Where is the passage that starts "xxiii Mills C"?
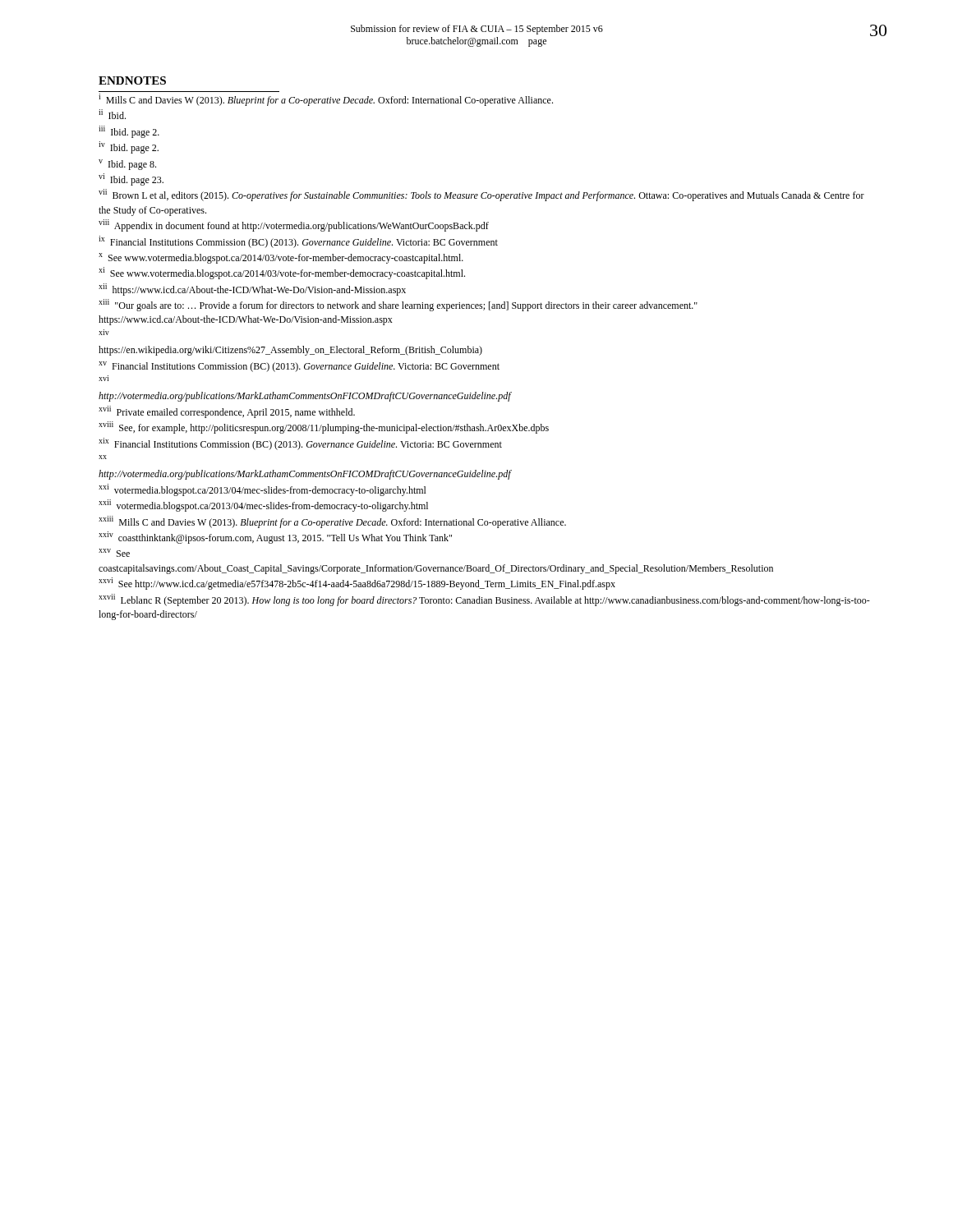This screenshot has width=953, height=1232. point(333,522)
